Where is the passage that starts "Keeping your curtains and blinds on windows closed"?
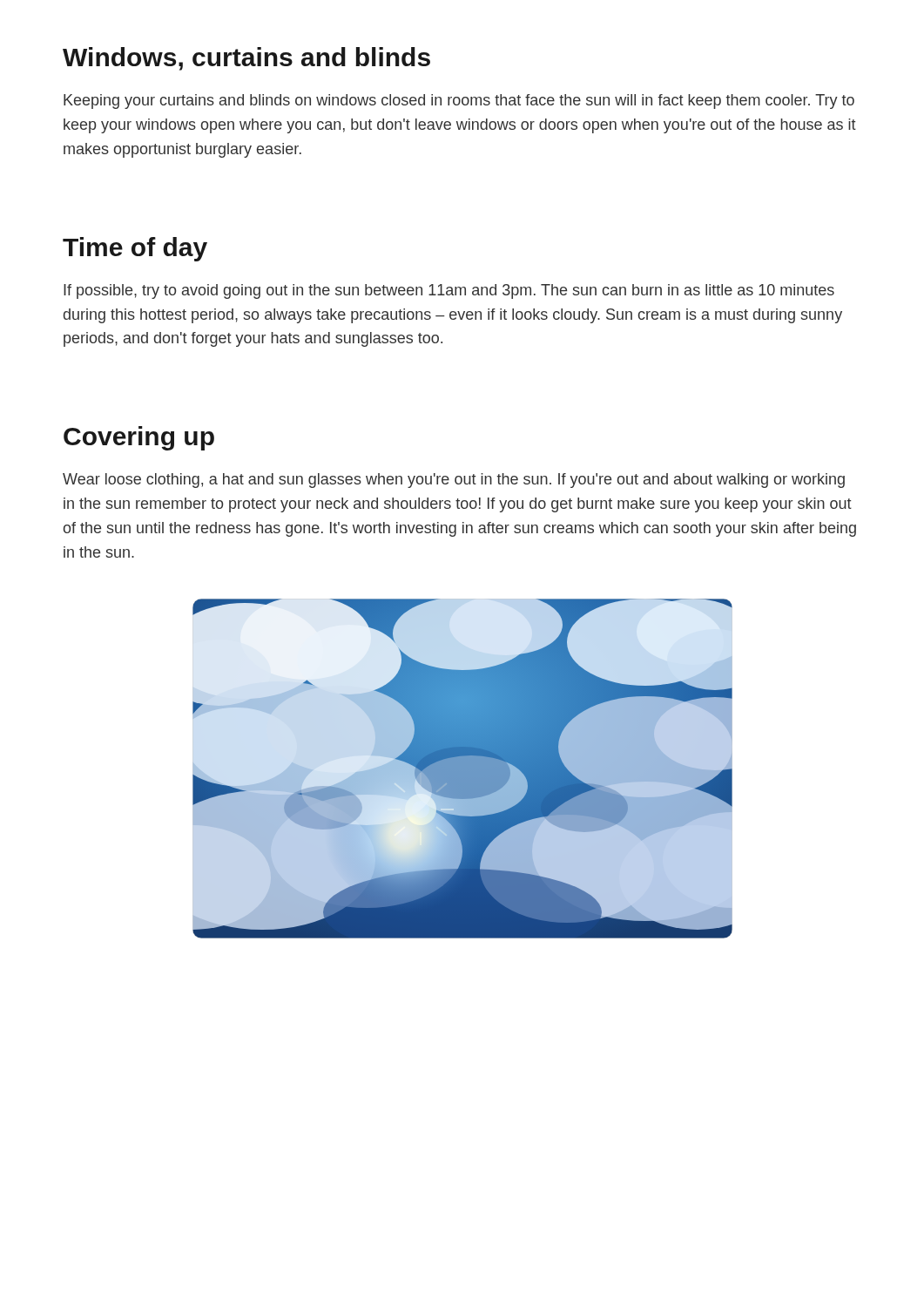924x1307 pixels. coord(459,124)
